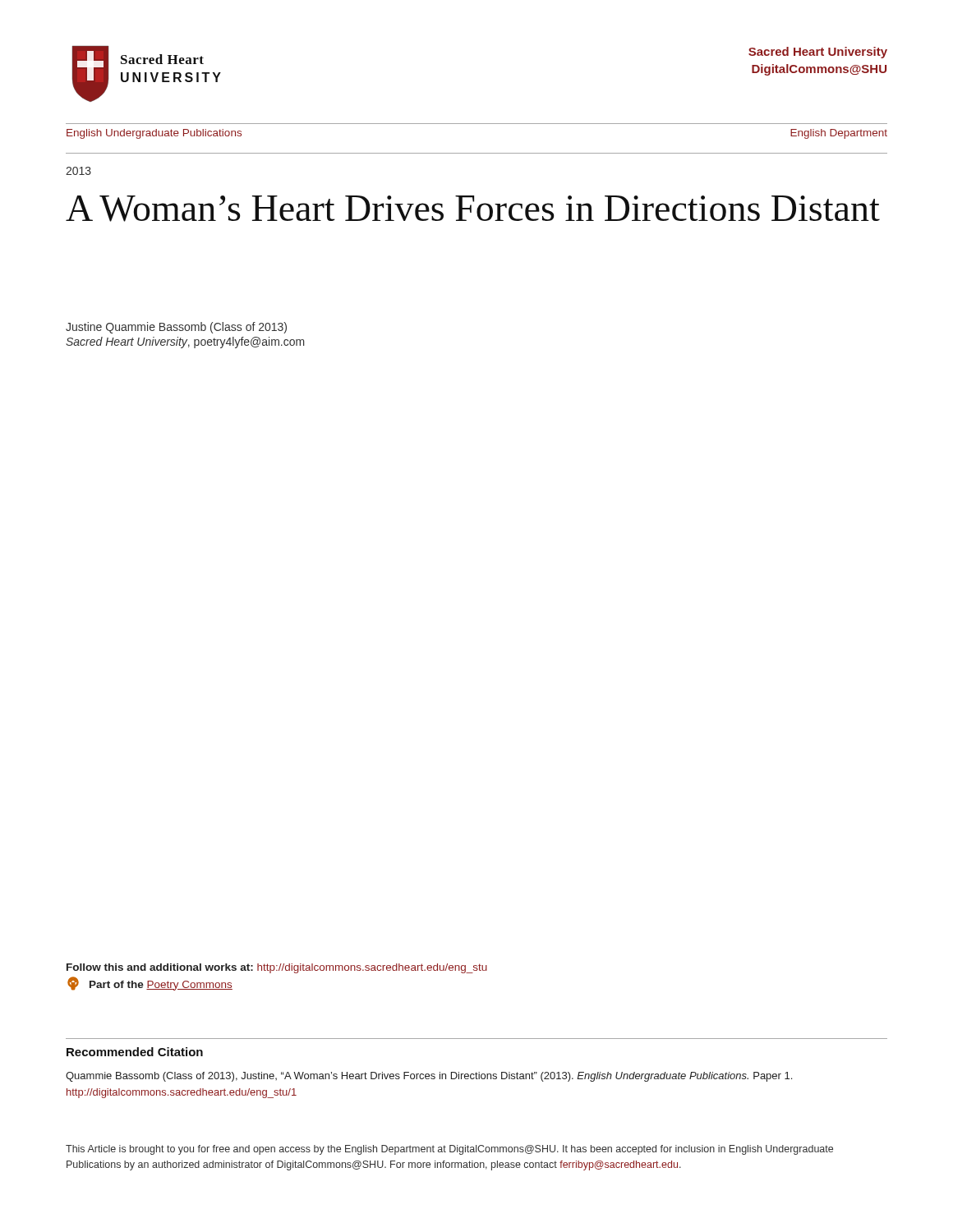Locate the section header that reads "Recommended Citation"

[x=135, y=1052]
